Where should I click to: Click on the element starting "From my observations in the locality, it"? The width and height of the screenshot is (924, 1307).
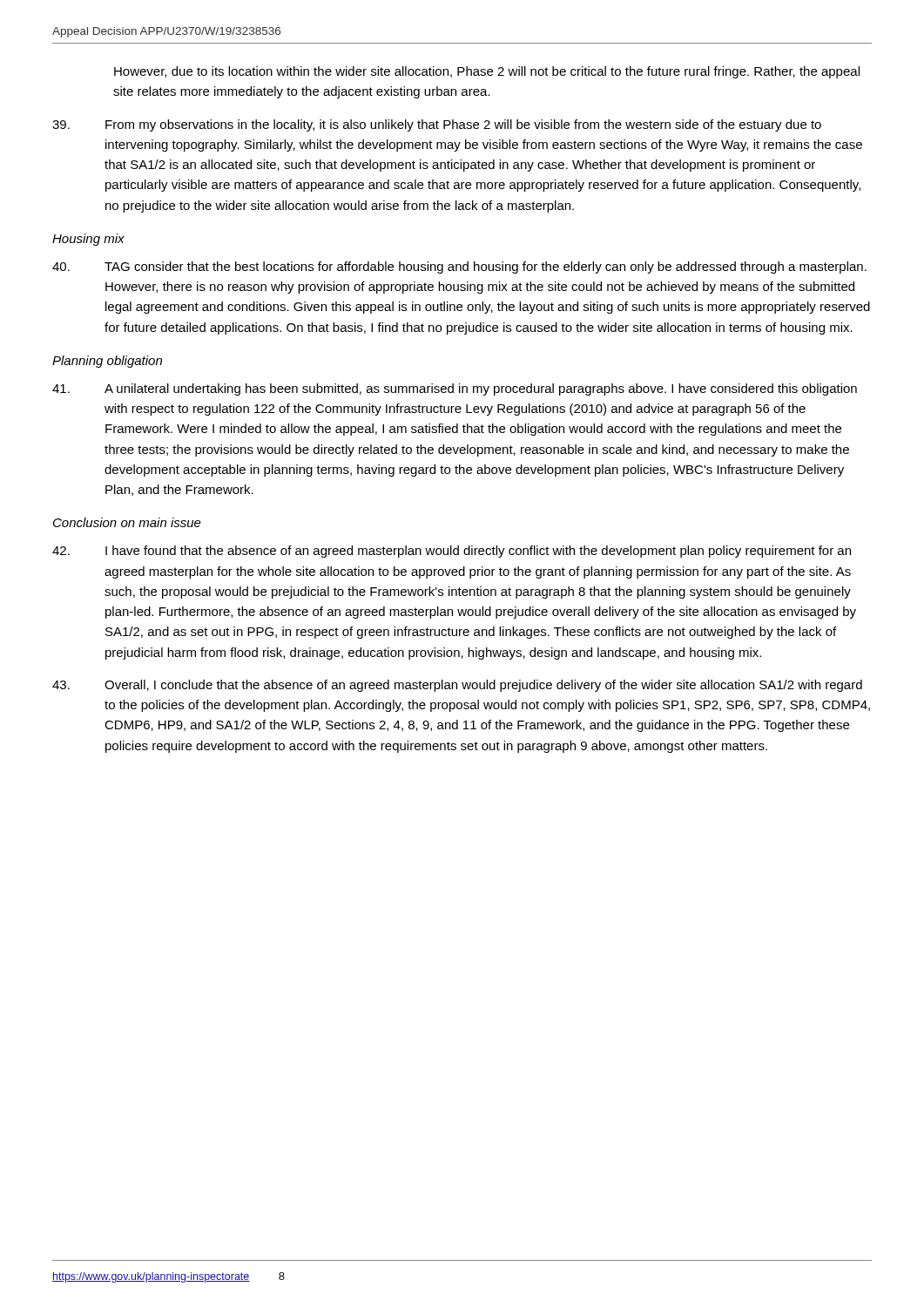462,164
